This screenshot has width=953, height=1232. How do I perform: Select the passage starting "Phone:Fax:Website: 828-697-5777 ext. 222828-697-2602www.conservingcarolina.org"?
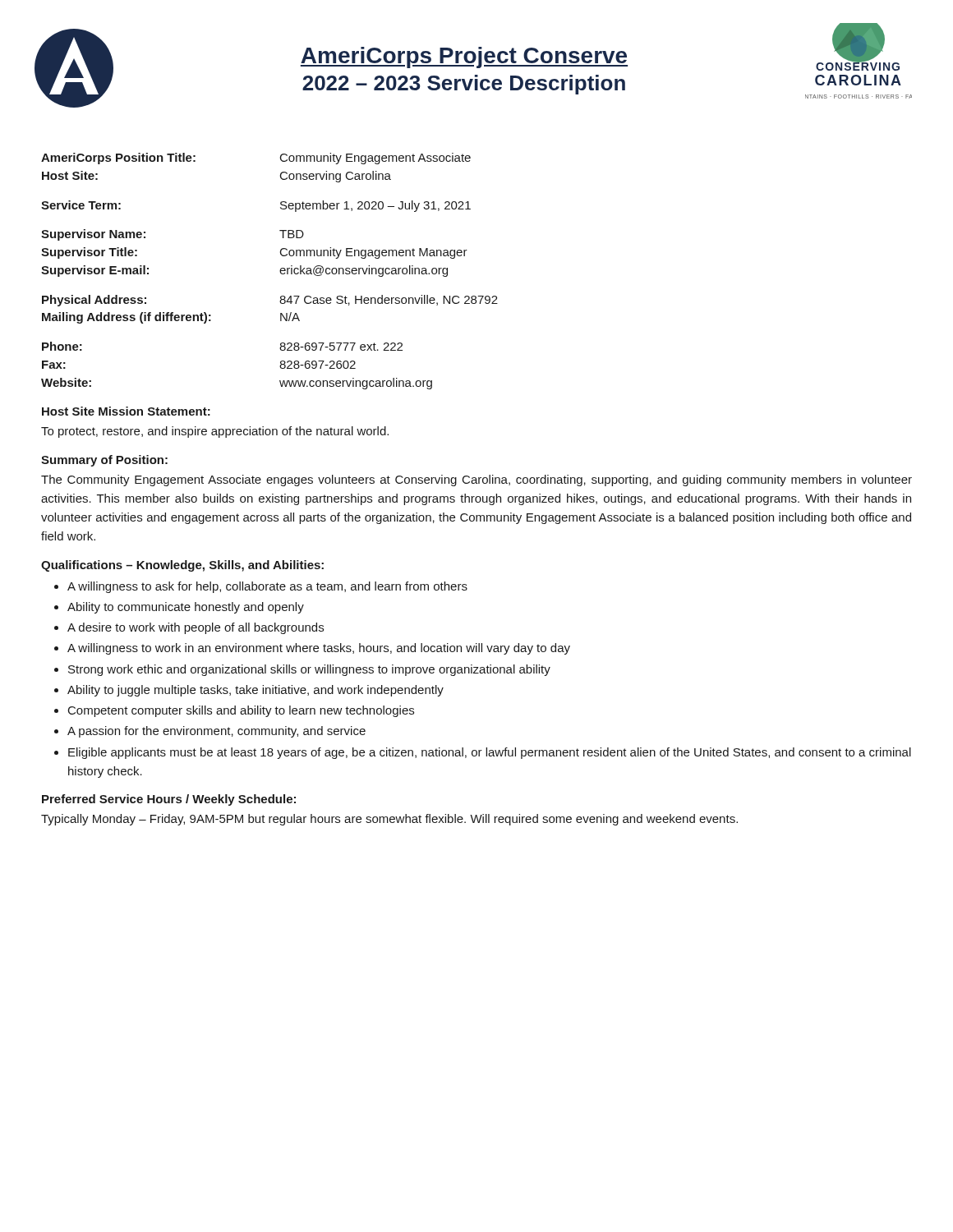point(60,345)
